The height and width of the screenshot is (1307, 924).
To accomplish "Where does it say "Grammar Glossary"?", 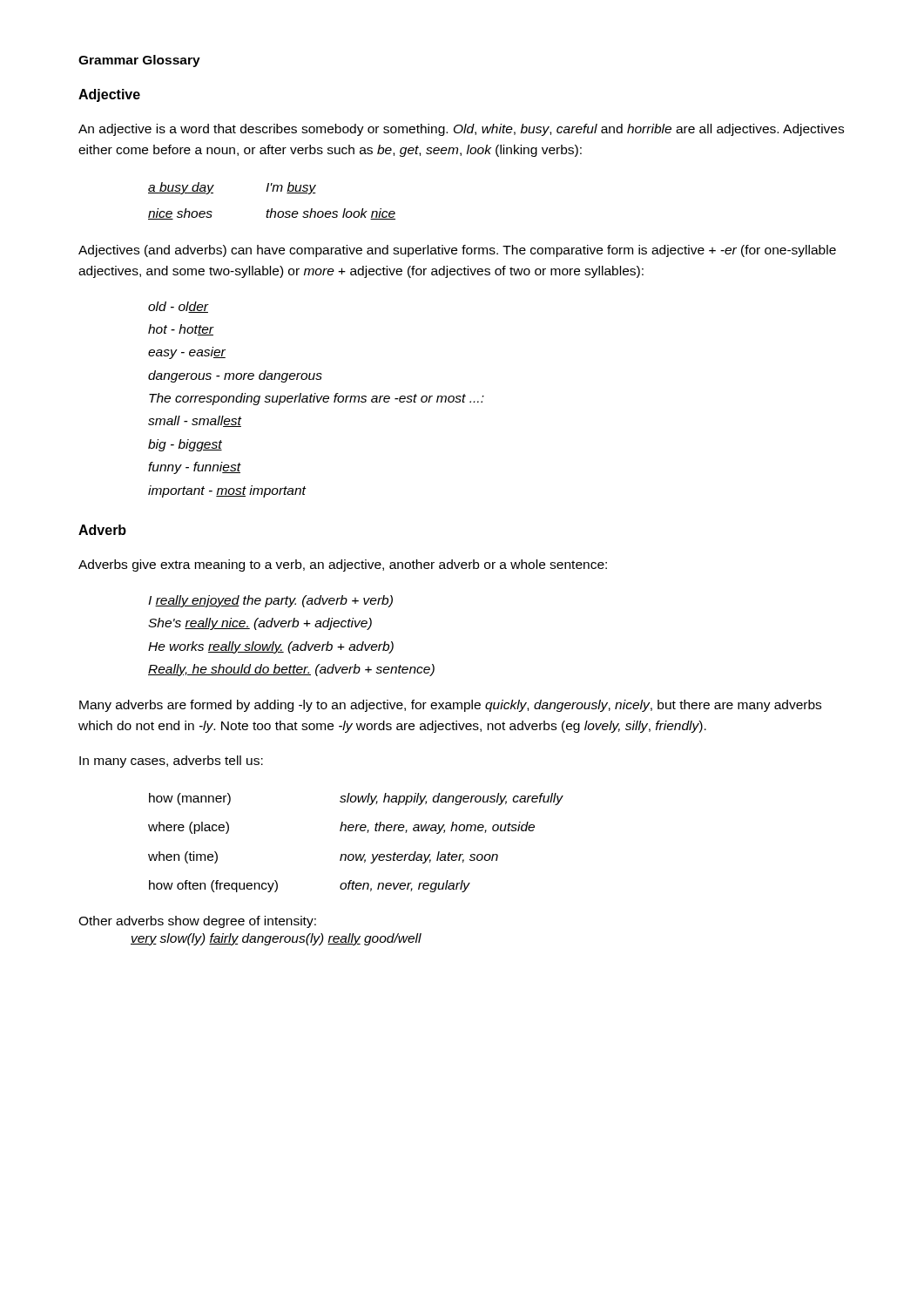I will point(139,60).
